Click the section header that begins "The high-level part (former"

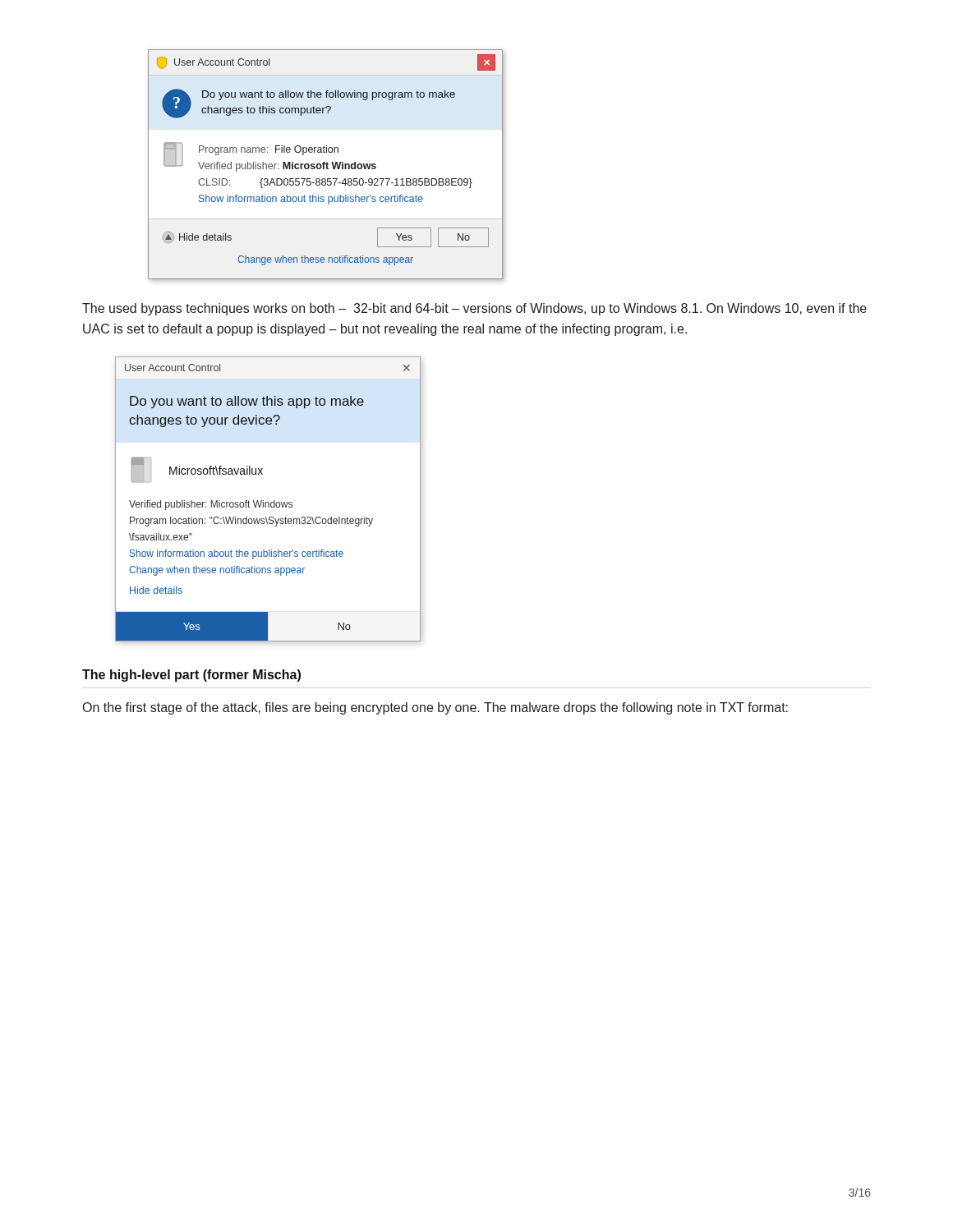coord(192,675)
